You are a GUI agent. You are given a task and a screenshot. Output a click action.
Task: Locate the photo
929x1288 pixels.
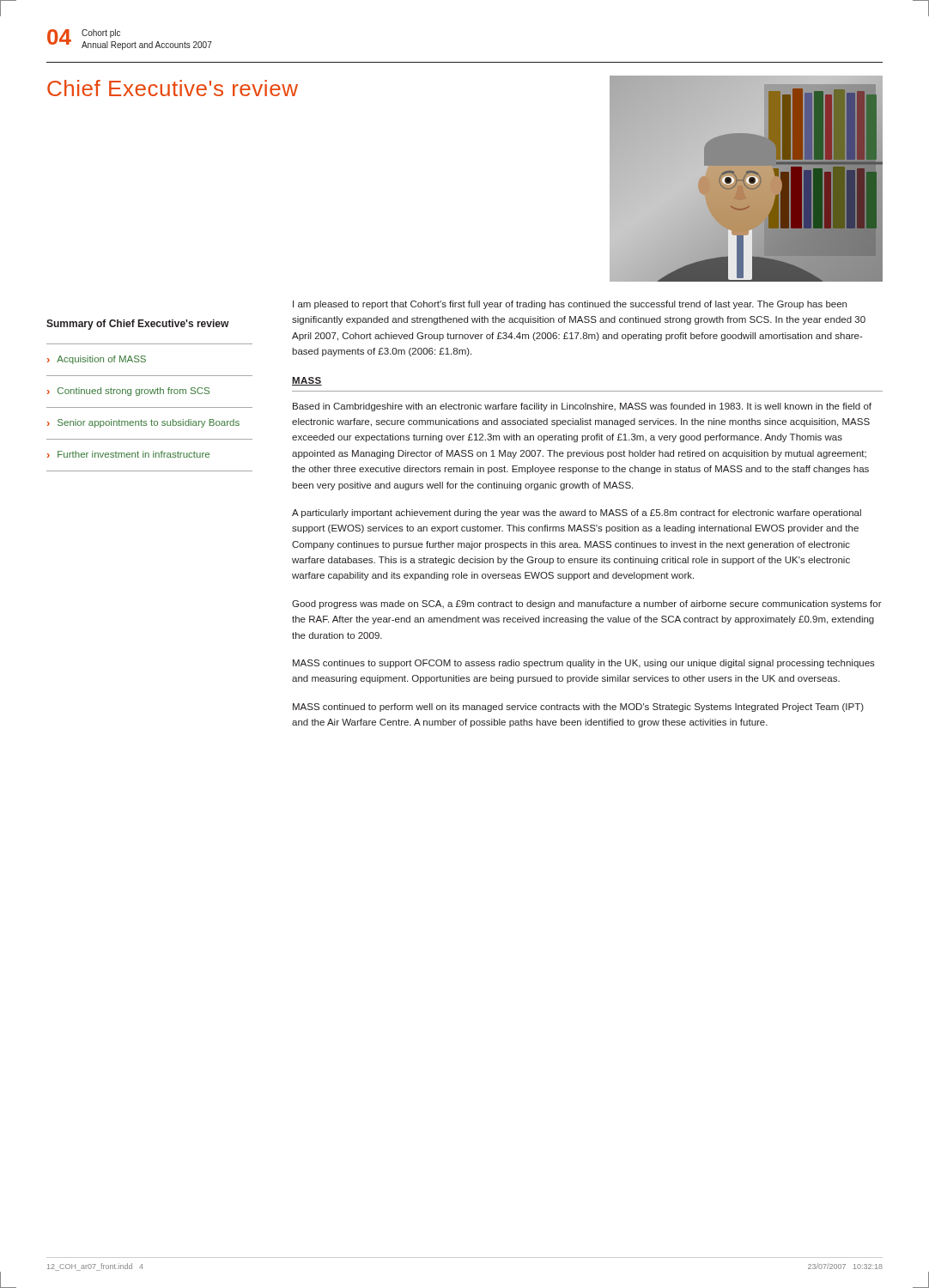click(746, 179)
